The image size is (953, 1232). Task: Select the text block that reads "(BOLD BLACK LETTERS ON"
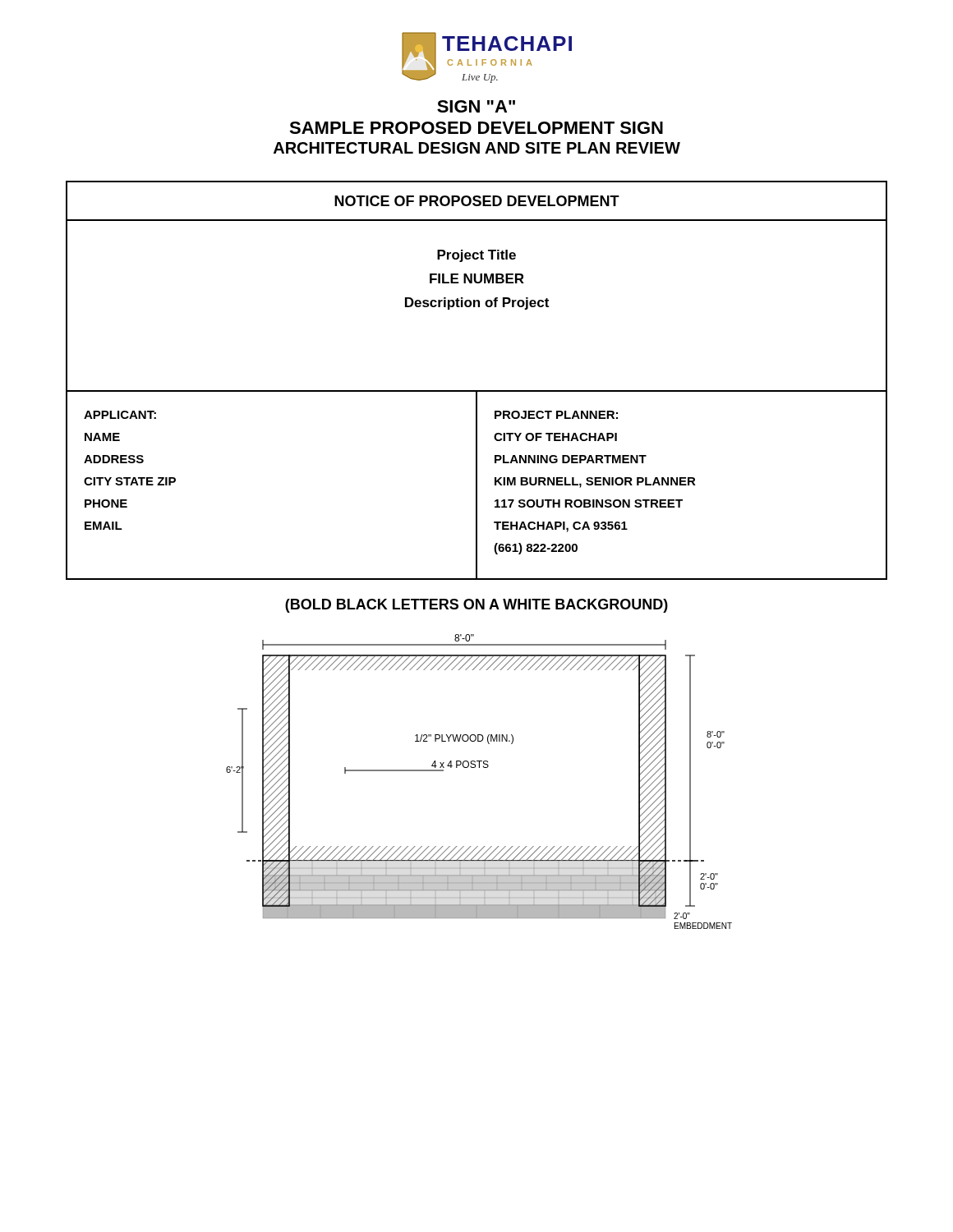[476, 604]
